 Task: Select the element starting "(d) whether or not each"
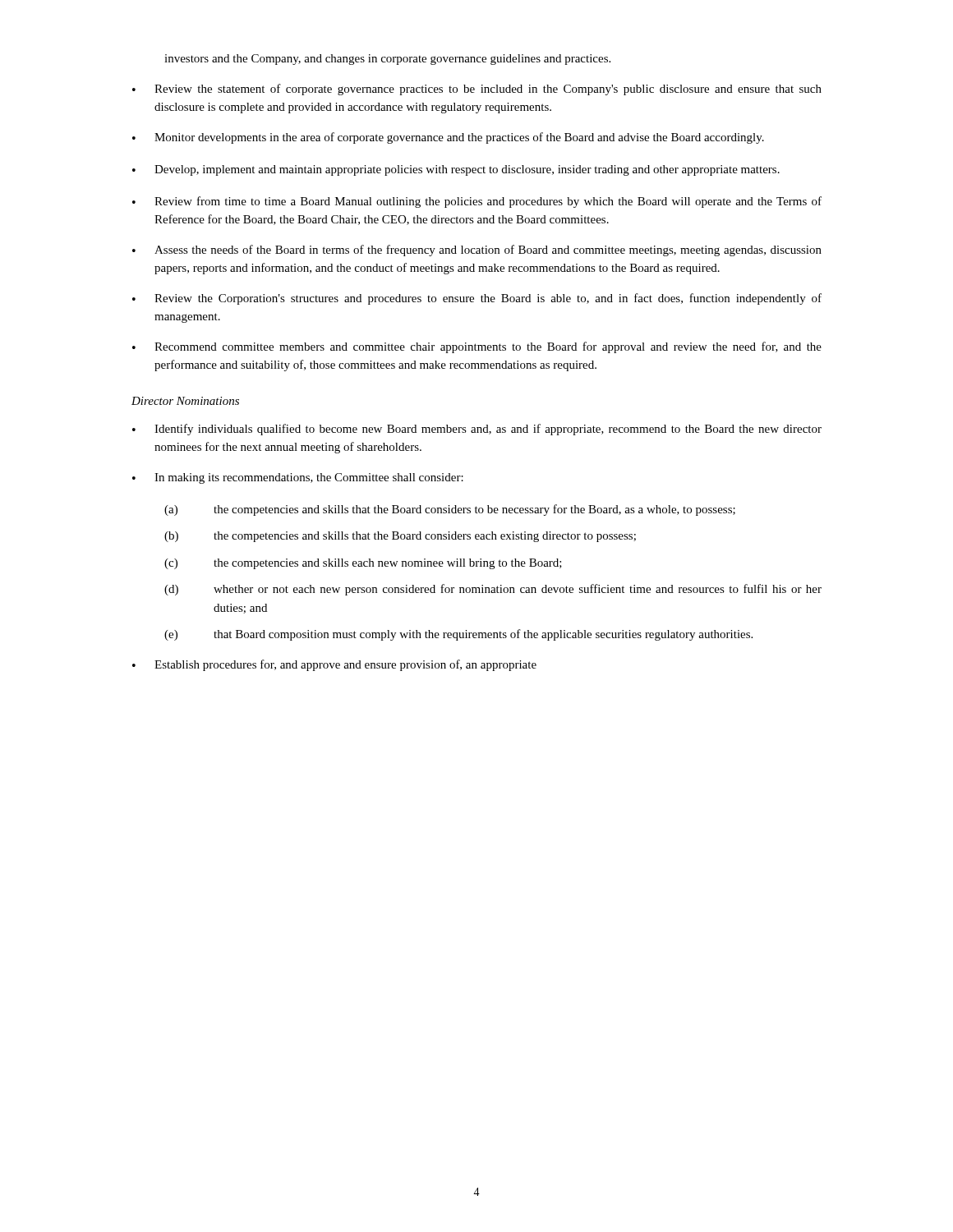coord(489,598)
